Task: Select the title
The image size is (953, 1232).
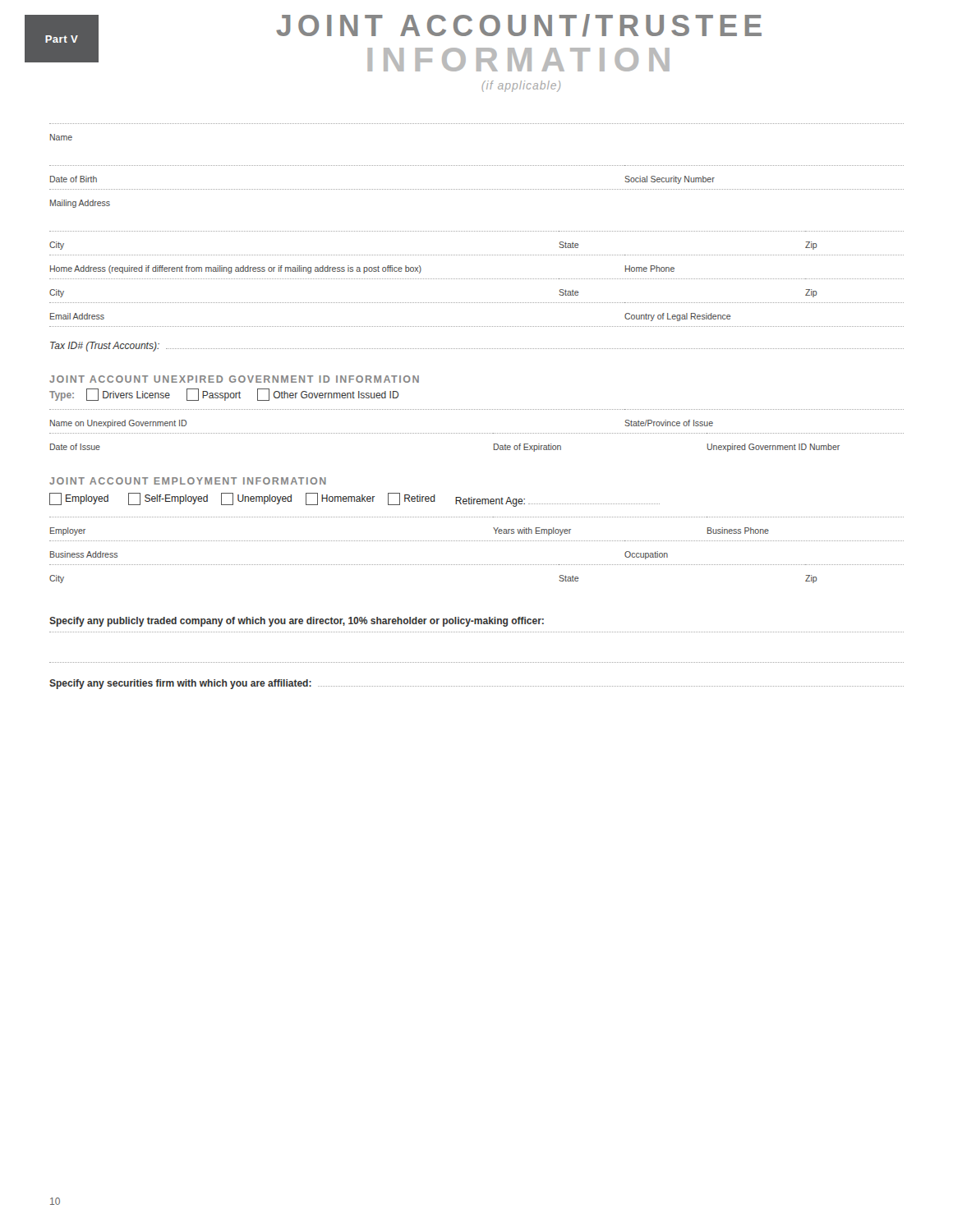Action: pyautogui.click(x=522, y=51)
